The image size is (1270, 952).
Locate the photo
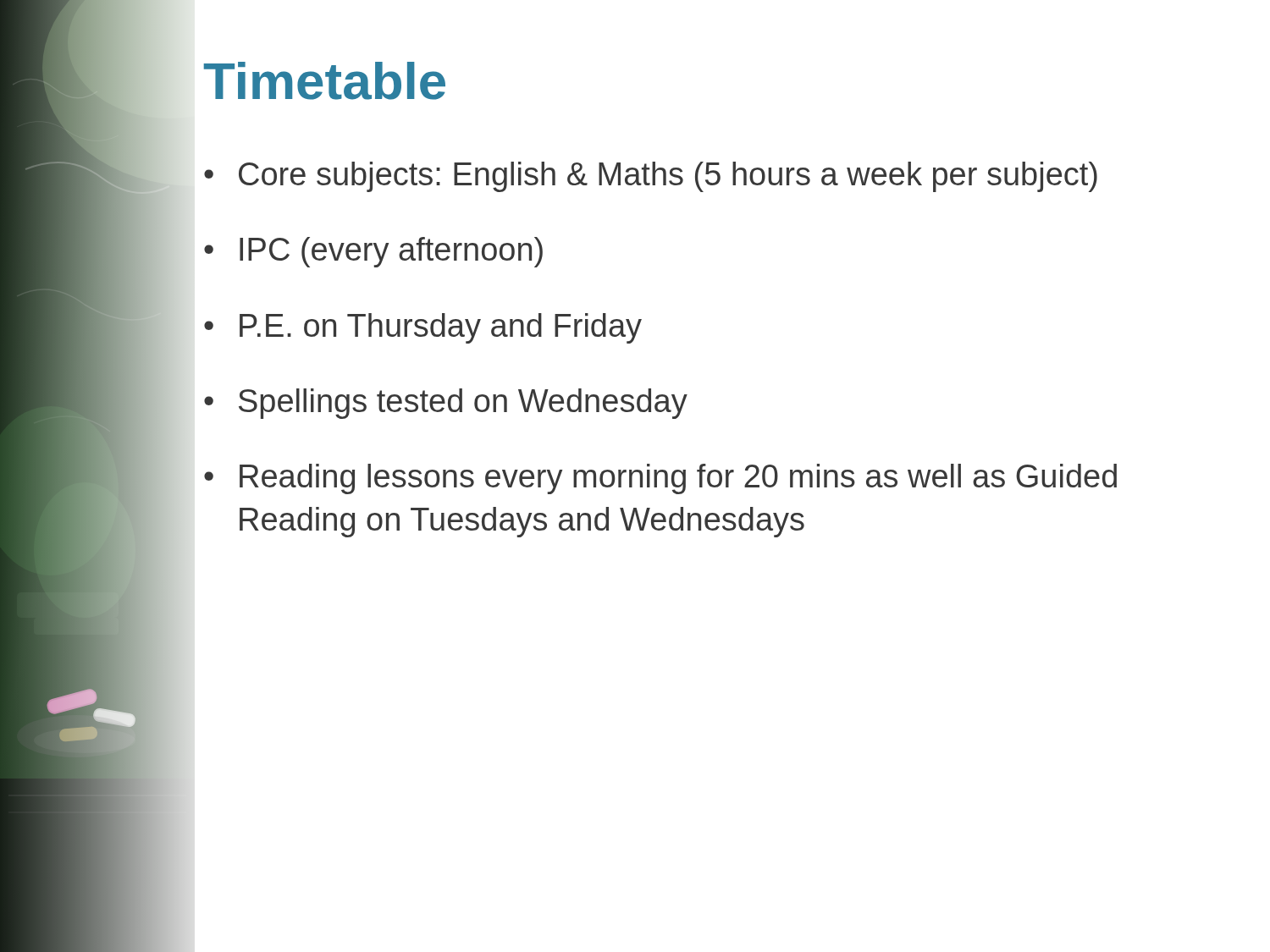tap(97, 476)
